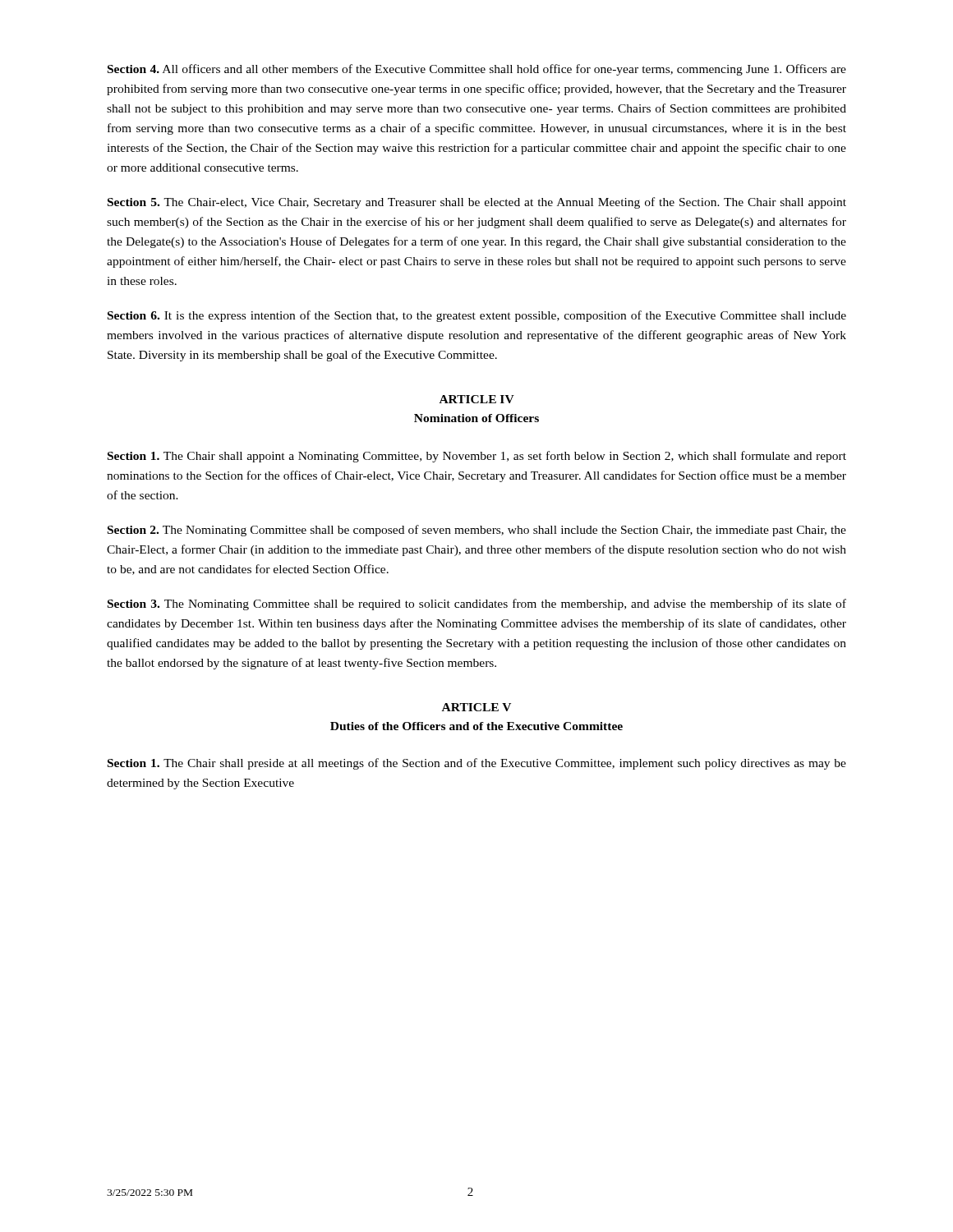
Task: Find the text block starting "ARTICLE V Duties of the Officers and of"
Action: coord(476,716)
